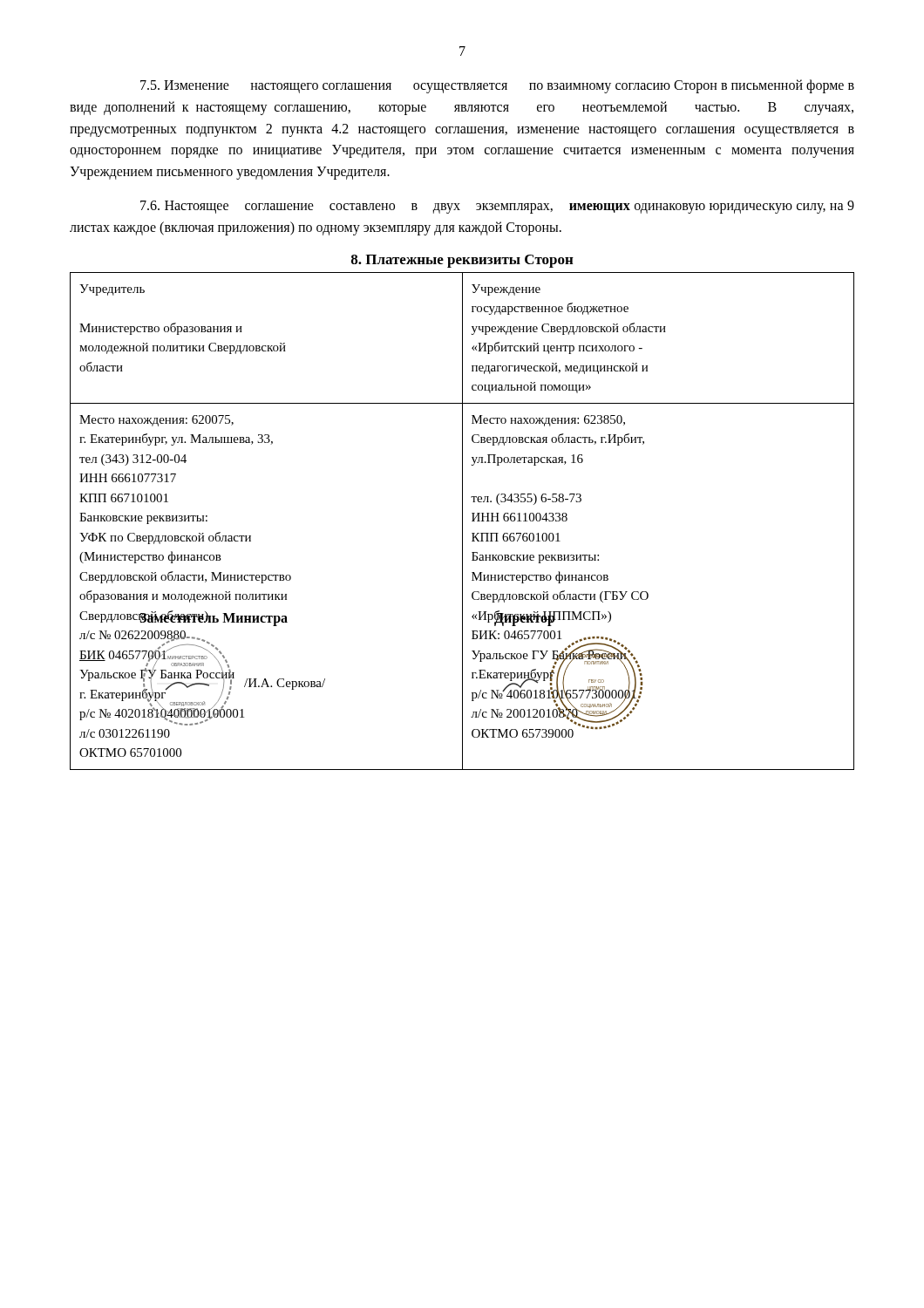The image size is (924, 1308).
Task: Select the element starting "5. Изменение настоящего соглашения осуществляется по"
Action: tap(462, 128)
